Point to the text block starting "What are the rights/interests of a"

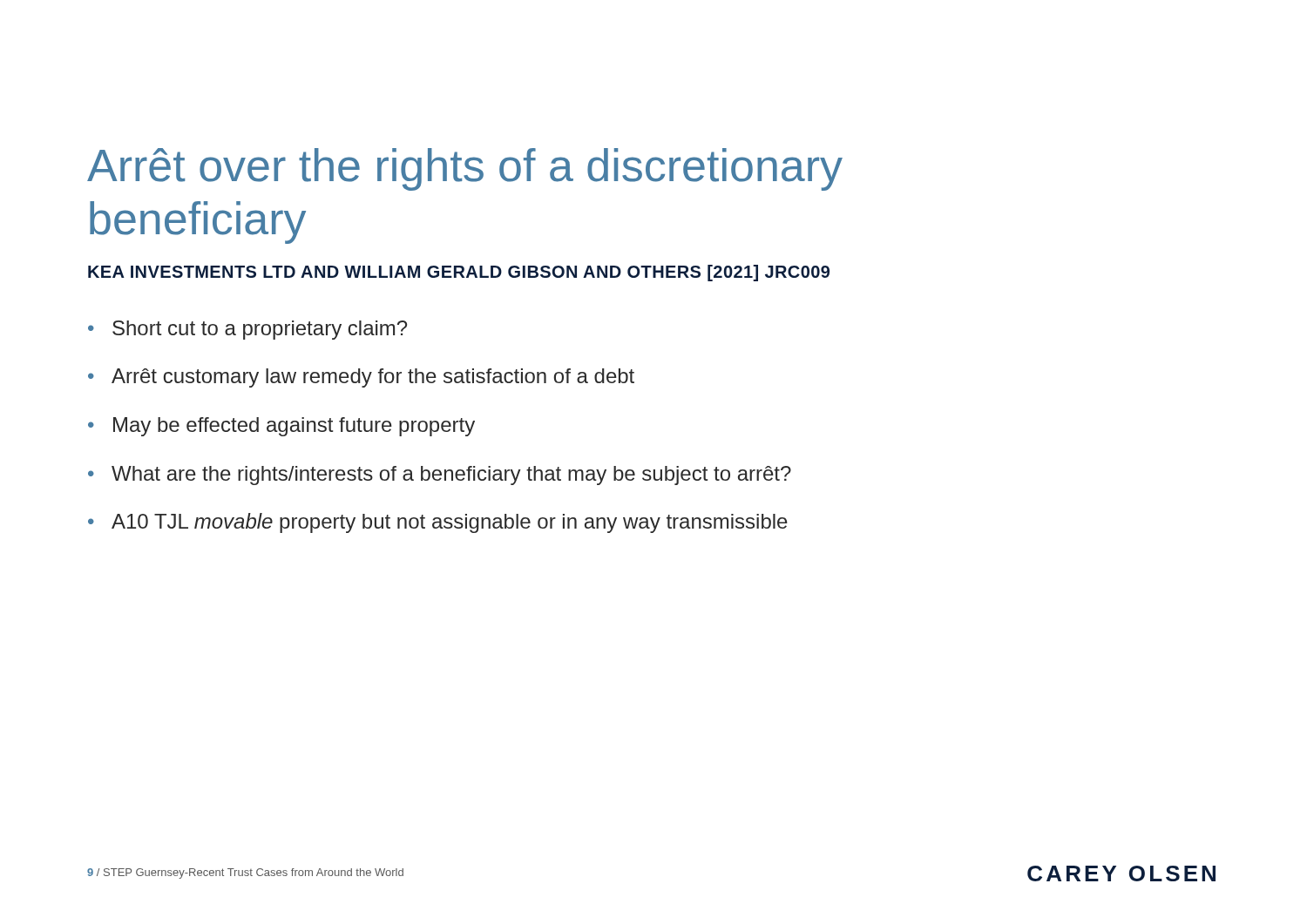point(452,473)
